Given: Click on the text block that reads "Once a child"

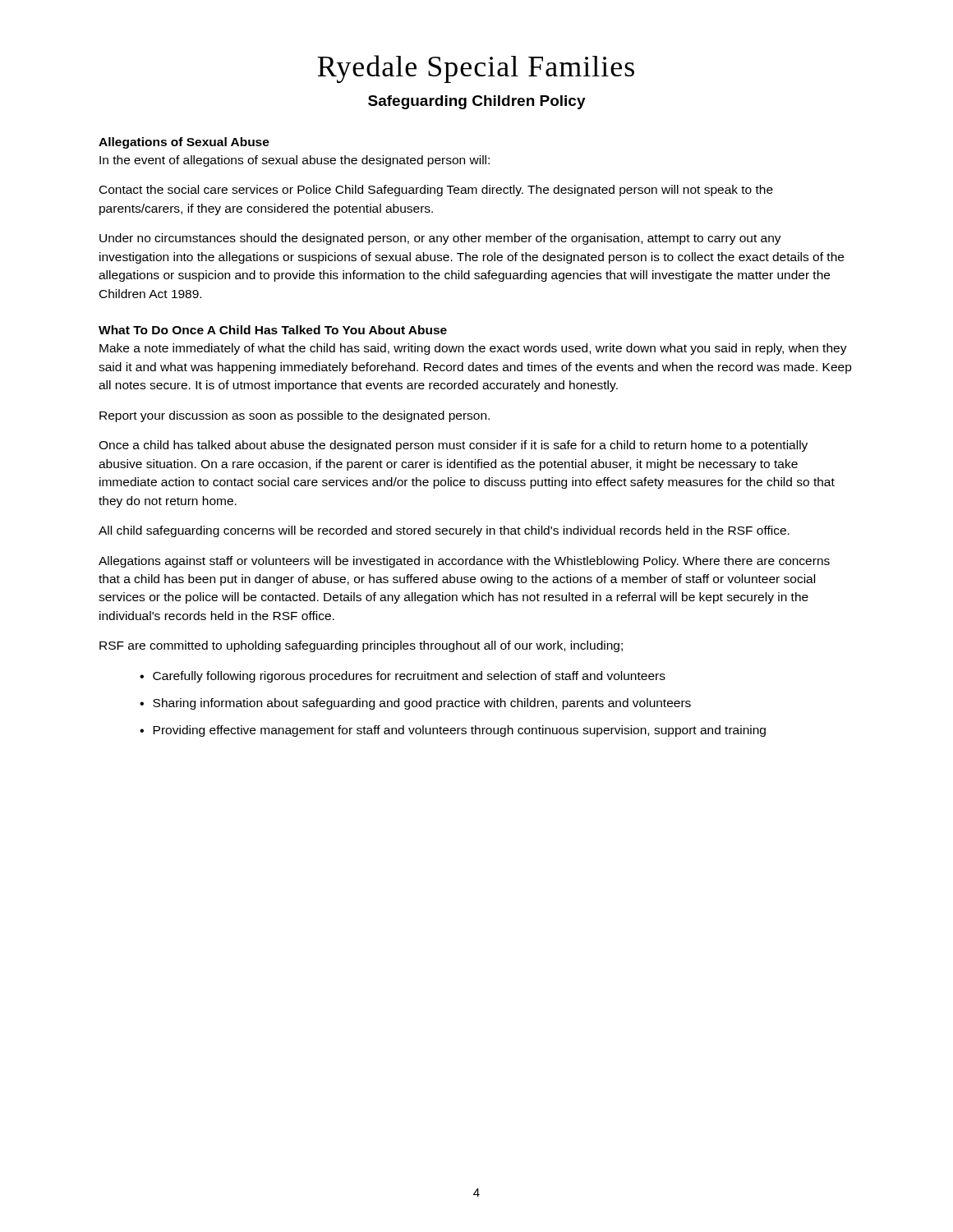Looking at the screenshot, I should [x=466, y=473].
